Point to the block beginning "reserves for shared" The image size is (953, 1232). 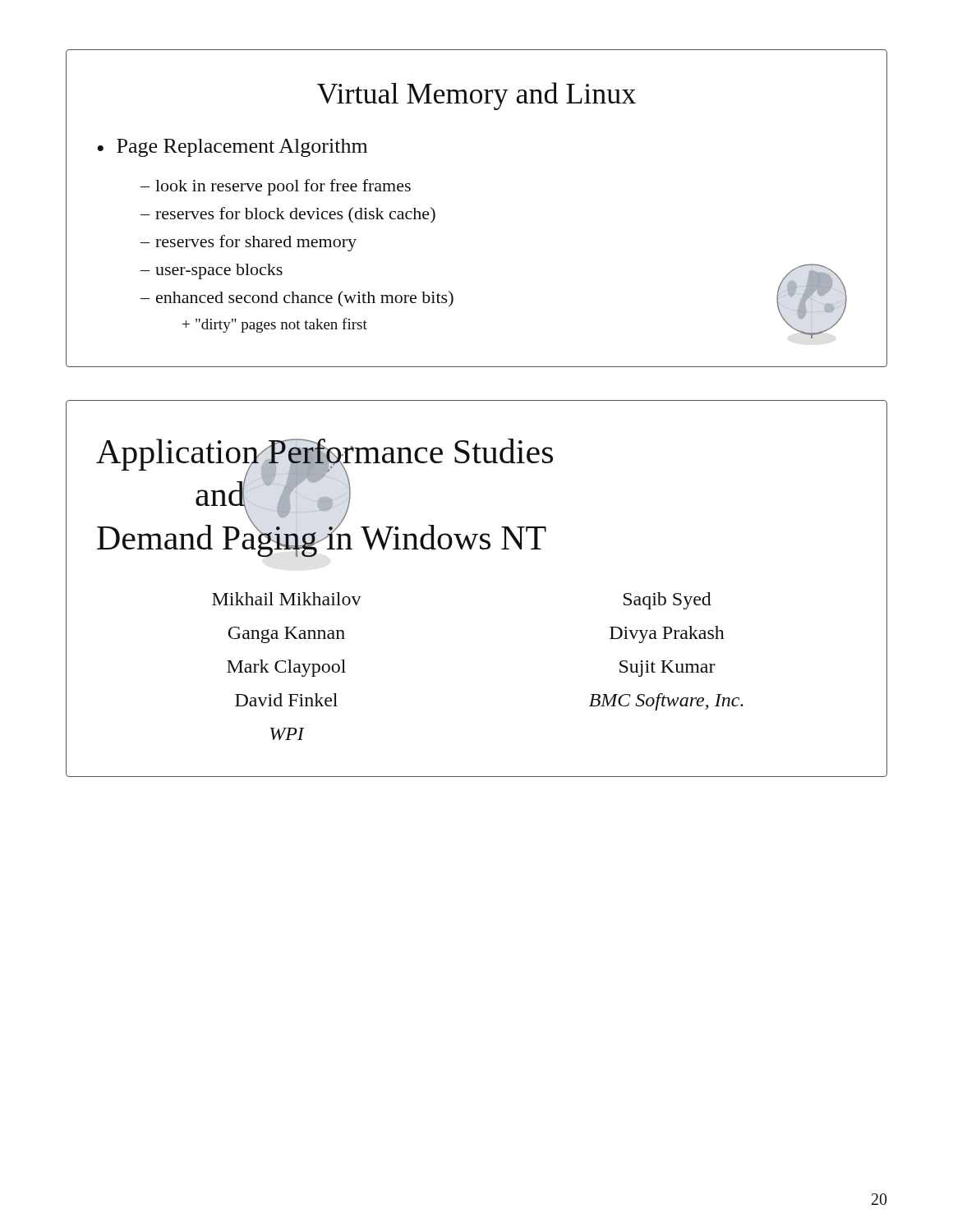(x=256, y=241)
